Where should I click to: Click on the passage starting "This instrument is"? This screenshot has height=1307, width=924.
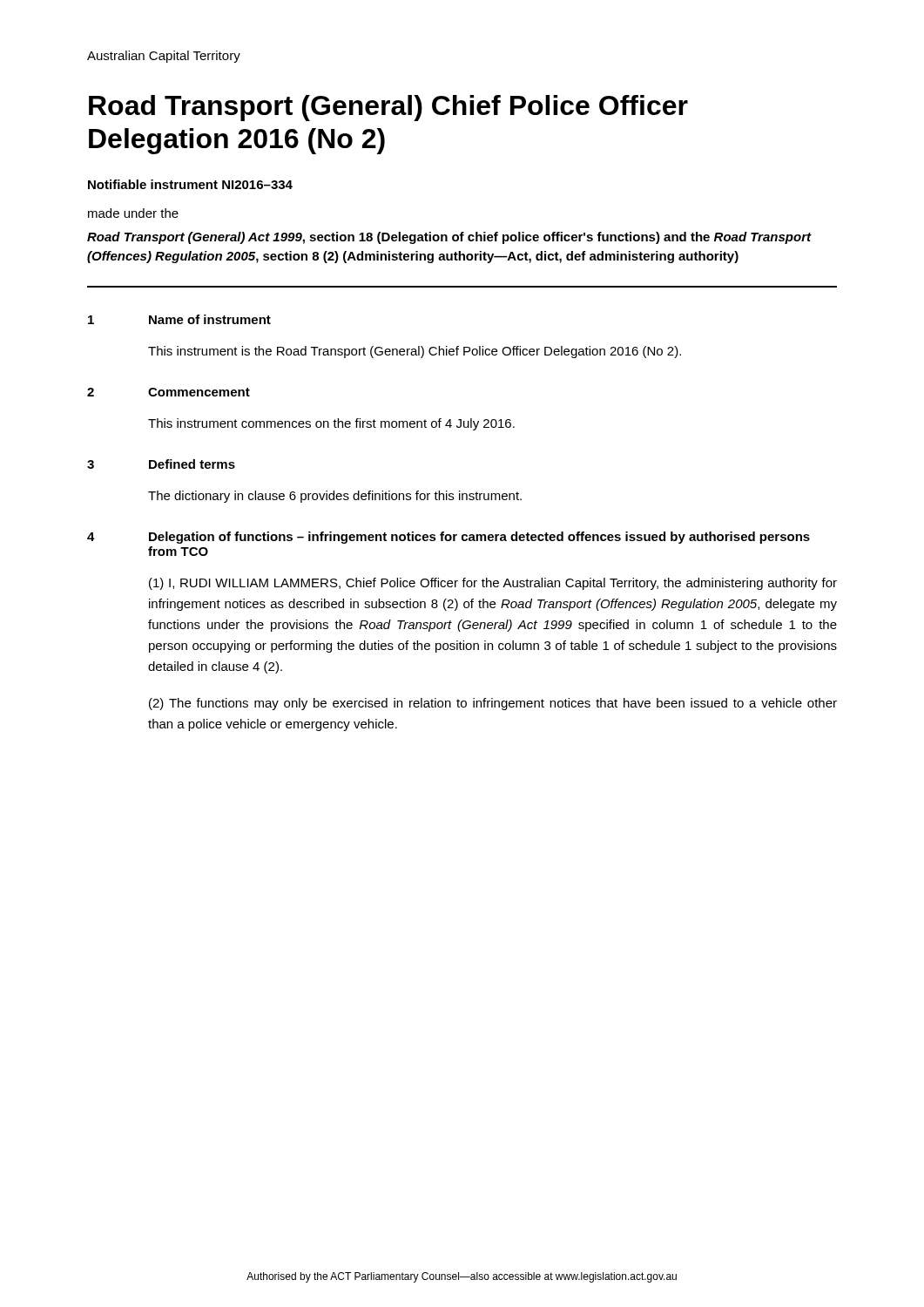462,351
